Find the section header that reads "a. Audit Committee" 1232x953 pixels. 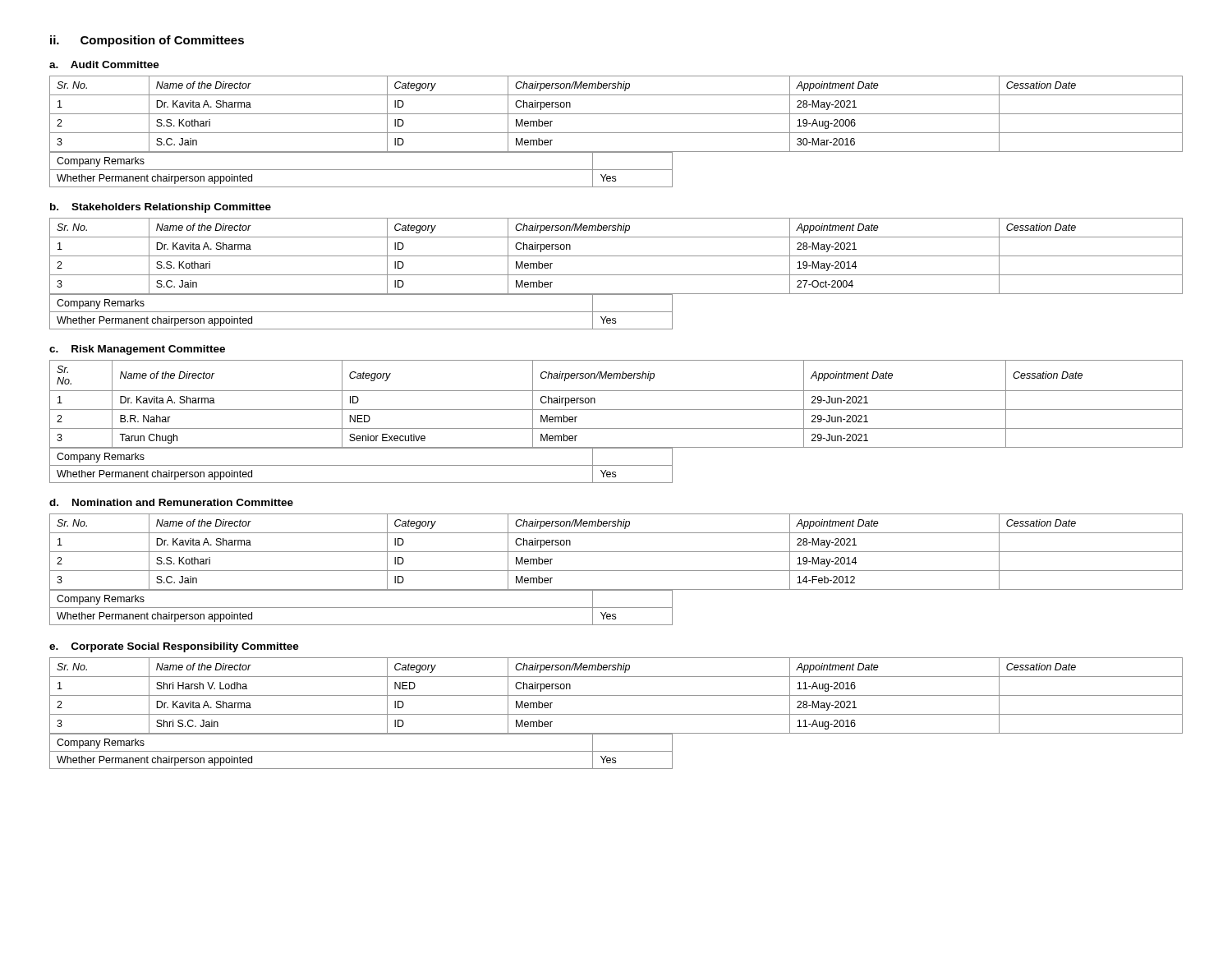104,64
